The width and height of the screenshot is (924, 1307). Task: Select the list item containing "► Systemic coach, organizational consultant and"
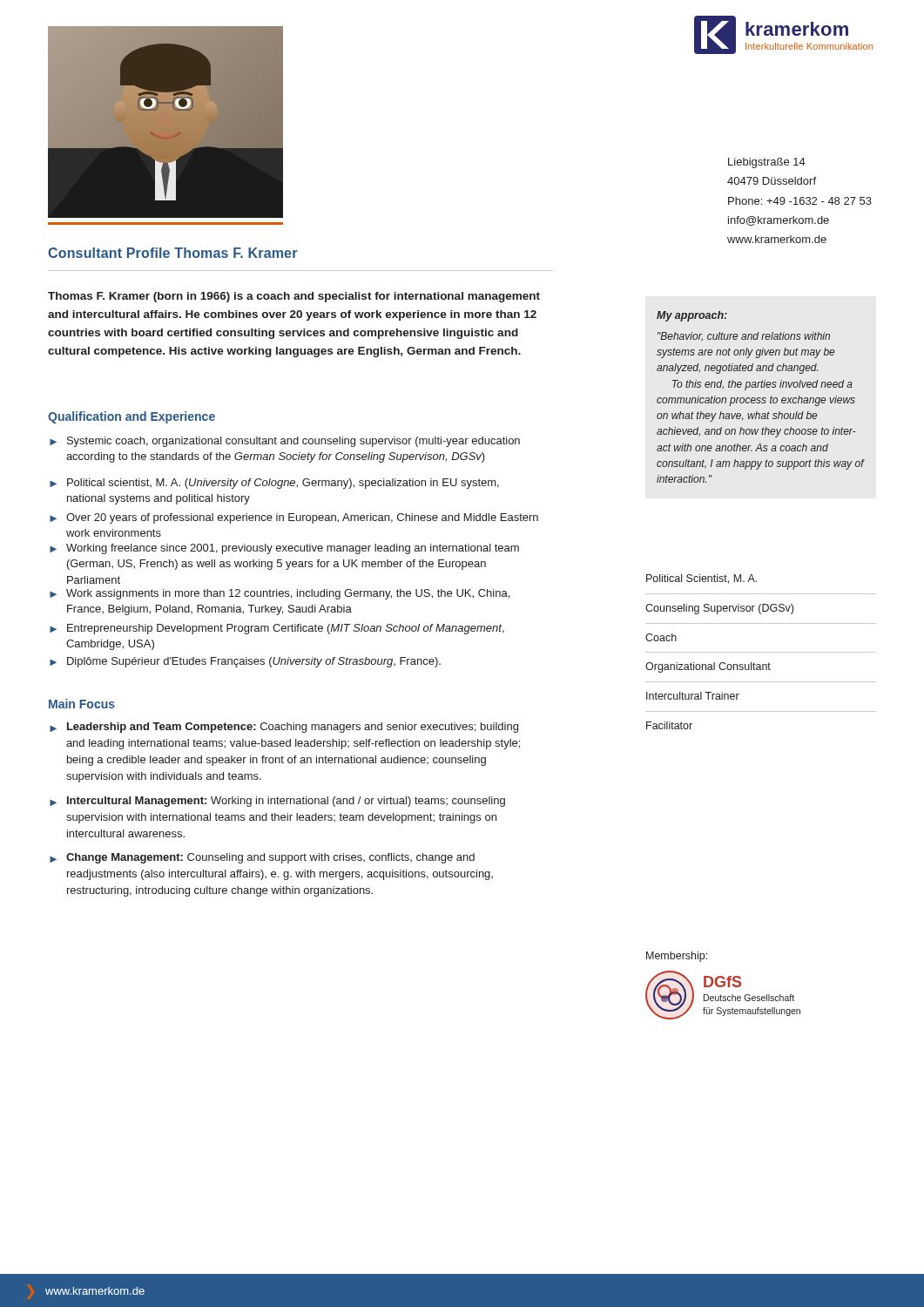294,449
